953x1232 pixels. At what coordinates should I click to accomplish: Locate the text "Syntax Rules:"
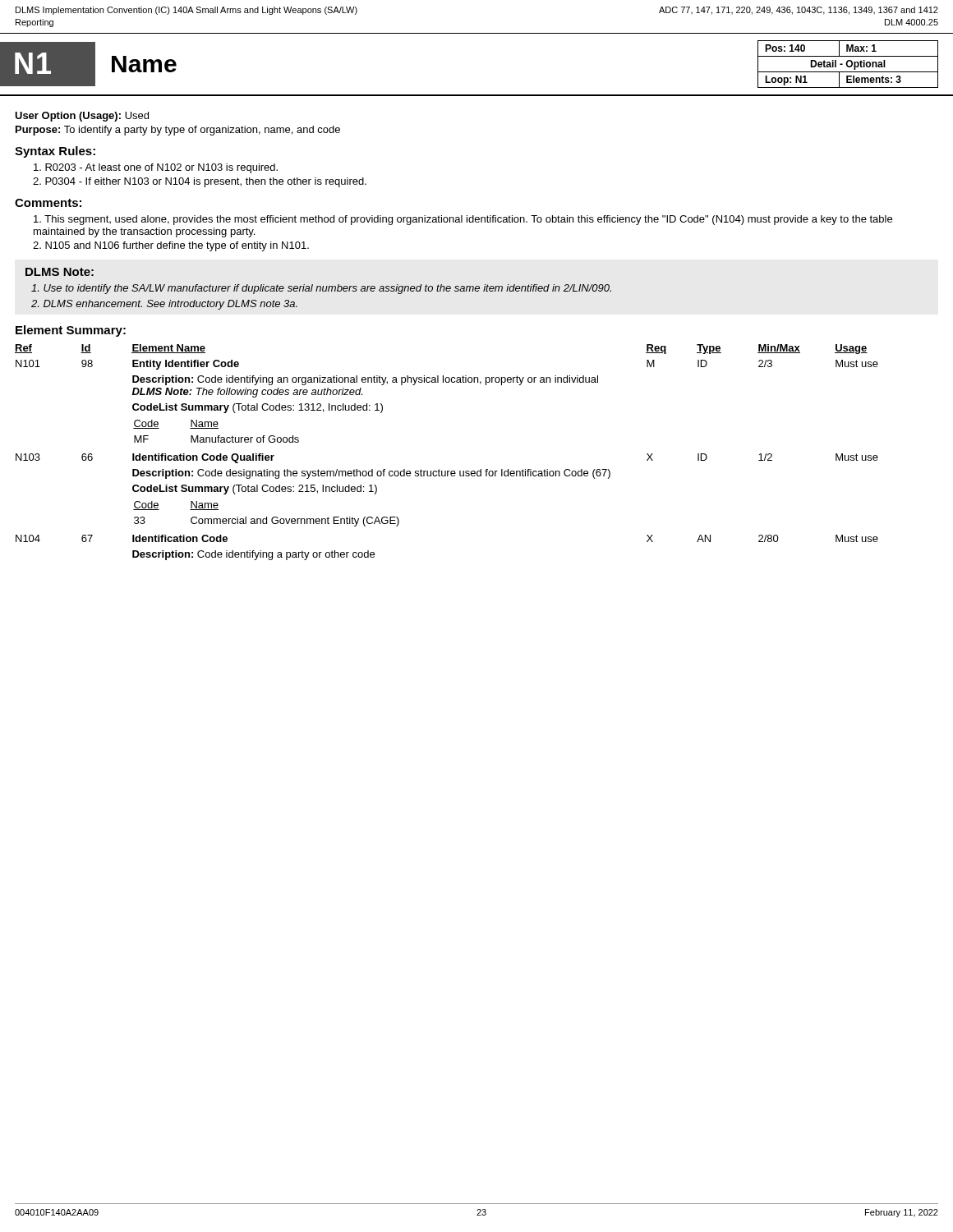click(x=56, y=151)
